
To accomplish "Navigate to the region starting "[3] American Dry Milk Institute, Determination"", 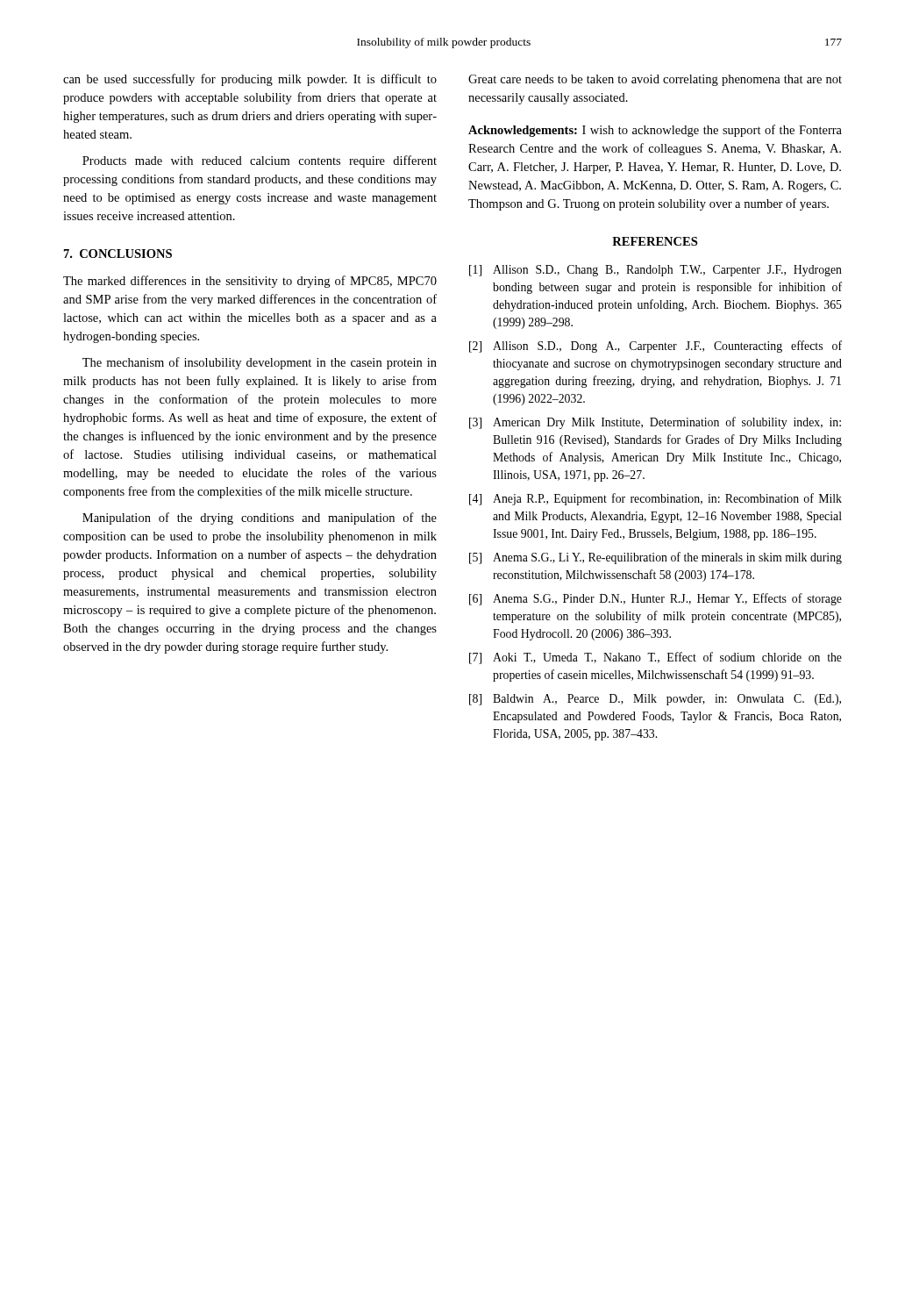I will pos(655,449).
